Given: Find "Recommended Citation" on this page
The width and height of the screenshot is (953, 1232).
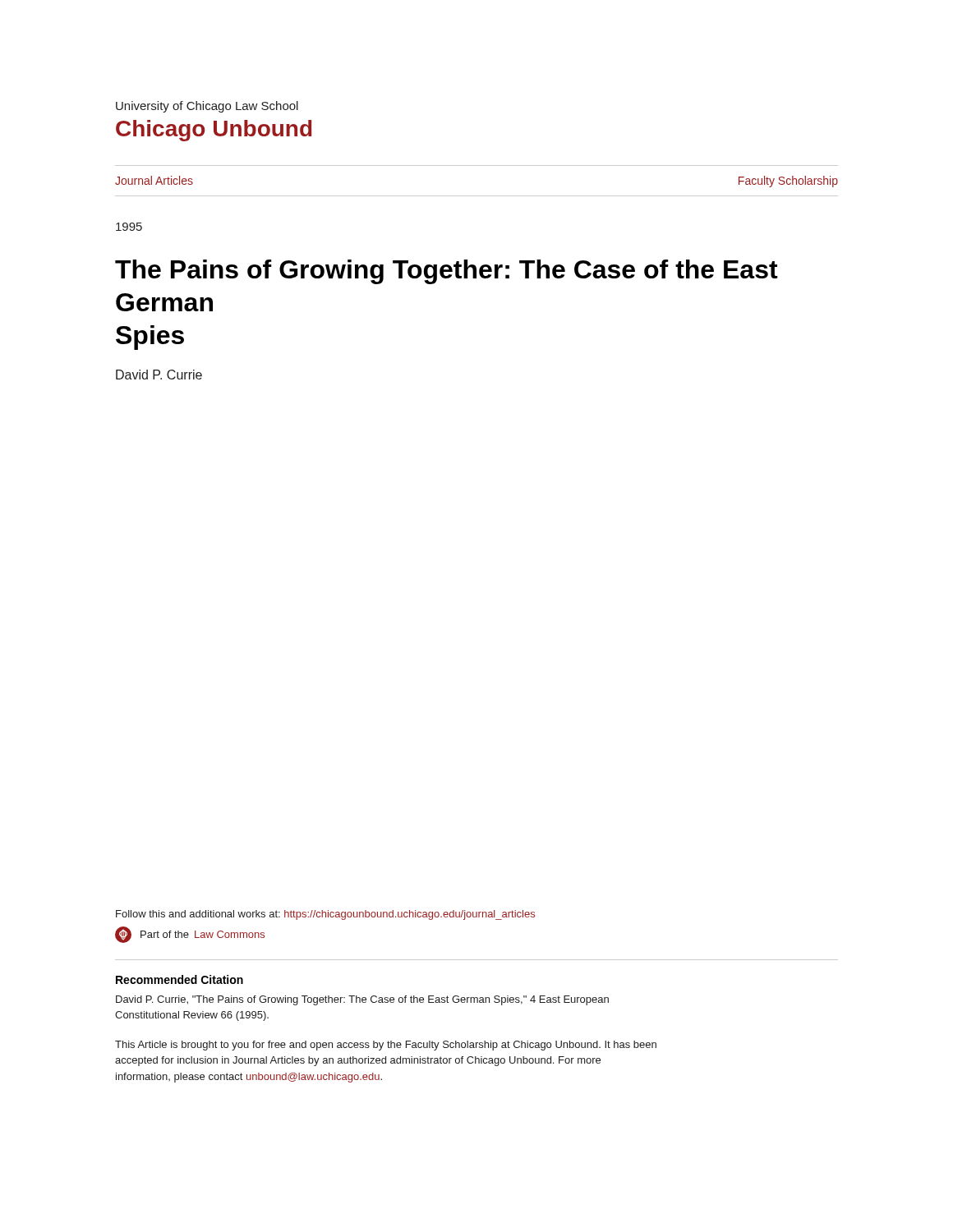Looking at the screenshot, I should point(179,979).
